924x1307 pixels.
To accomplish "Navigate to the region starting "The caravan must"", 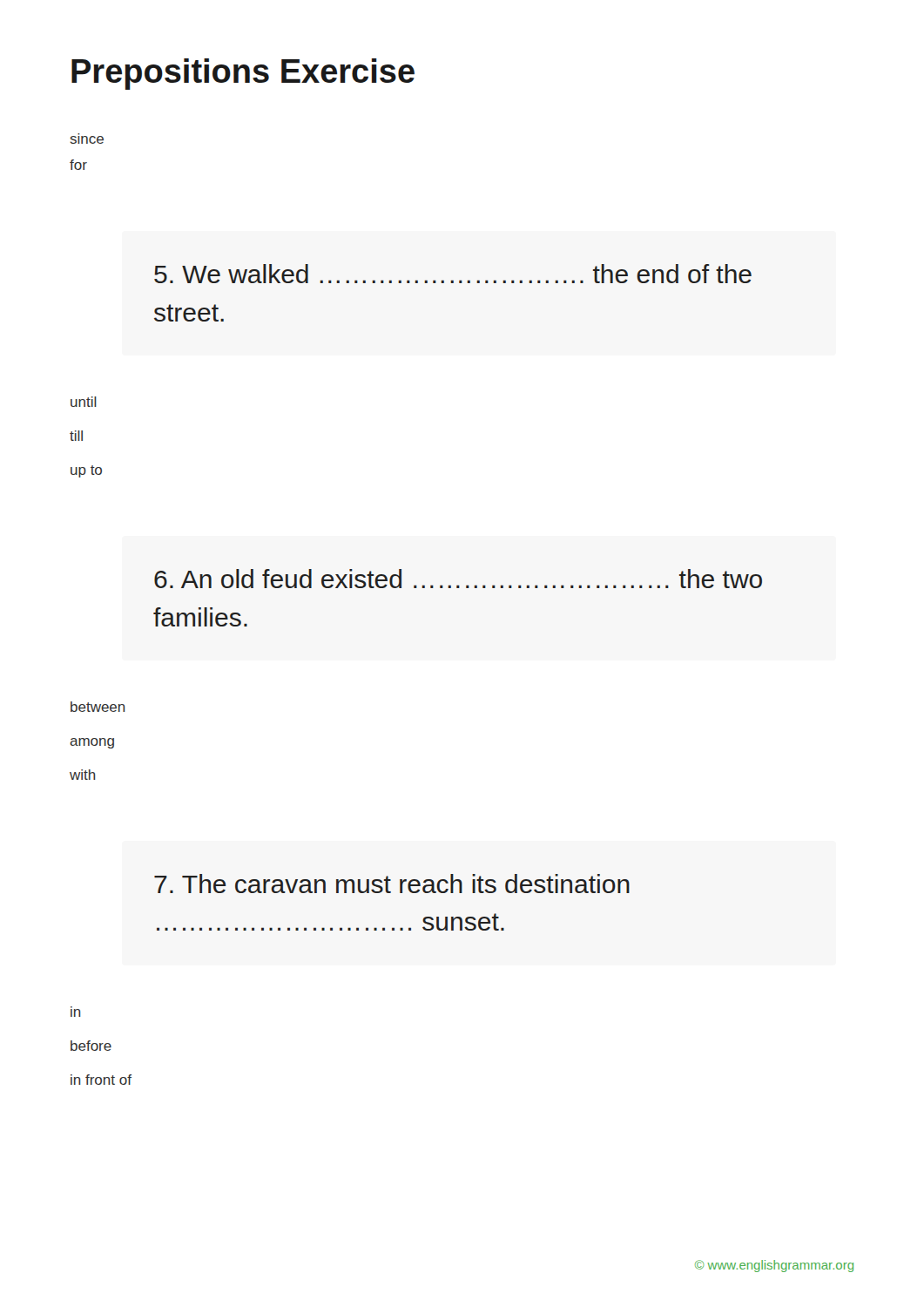I will 479,903.
